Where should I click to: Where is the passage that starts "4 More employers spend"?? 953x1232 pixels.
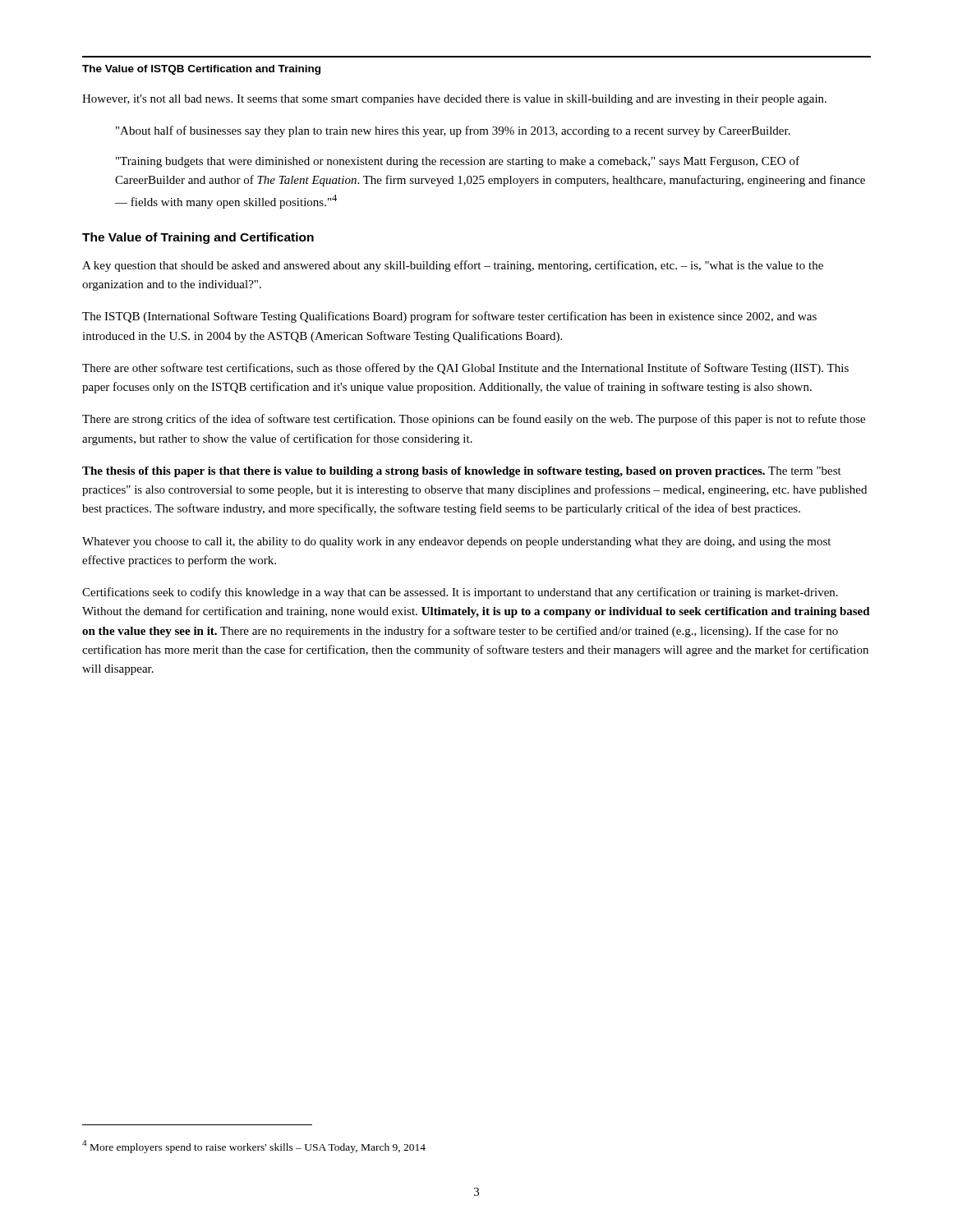tap(254, 1147)
